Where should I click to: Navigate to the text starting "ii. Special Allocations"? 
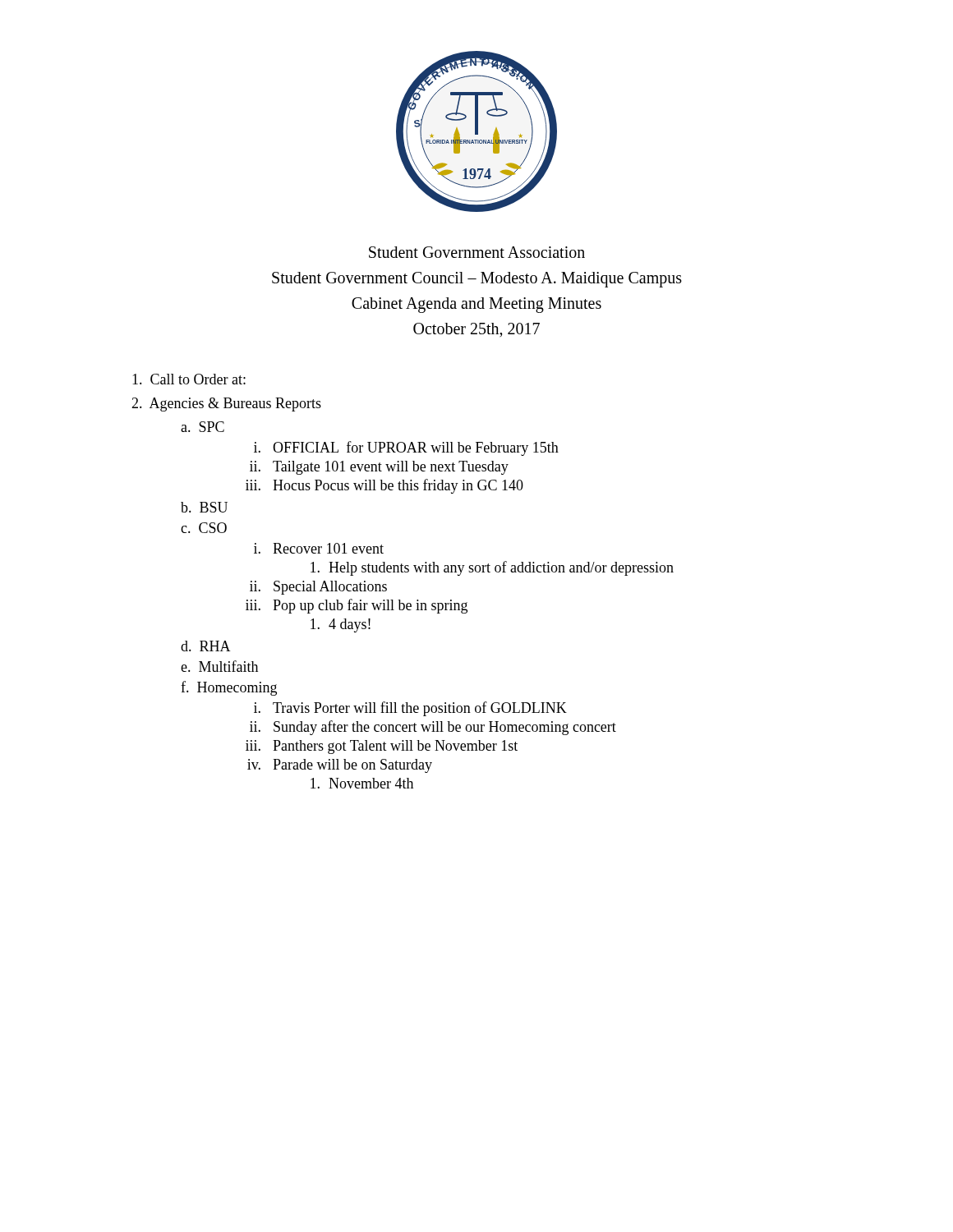(312, 587)
